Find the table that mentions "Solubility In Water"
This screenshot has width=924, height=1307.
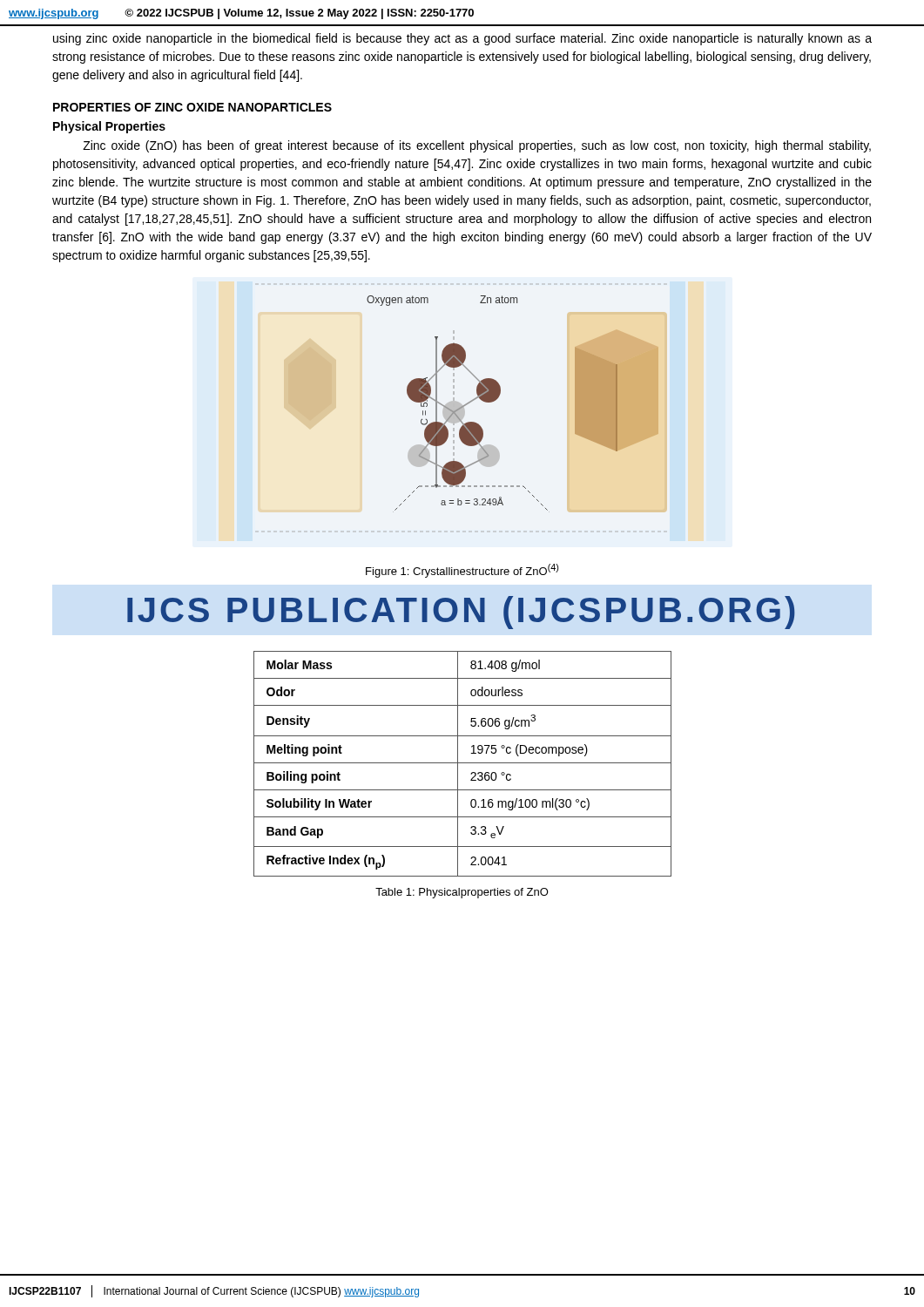462,764
